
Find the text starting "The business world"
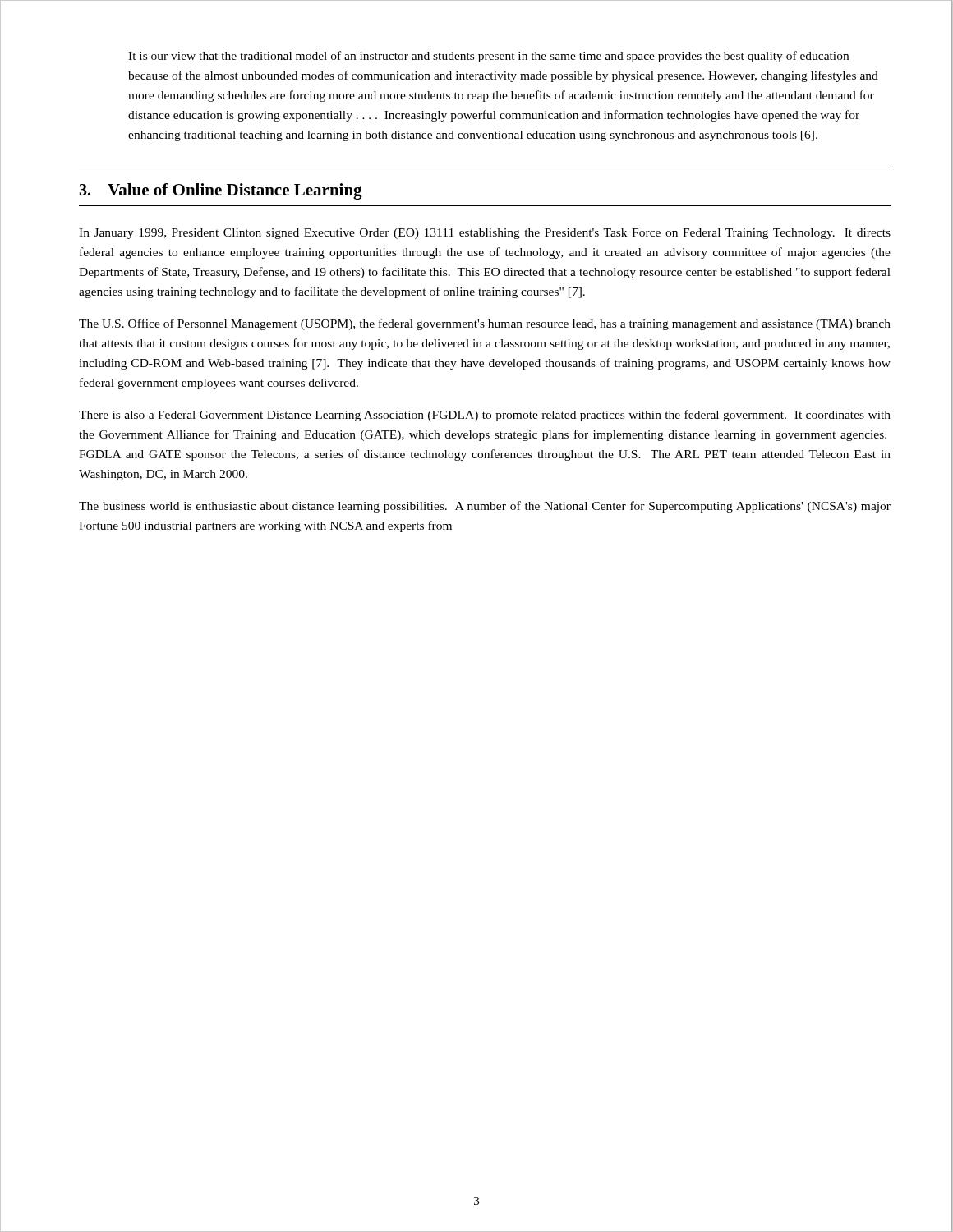coord(485,516)
